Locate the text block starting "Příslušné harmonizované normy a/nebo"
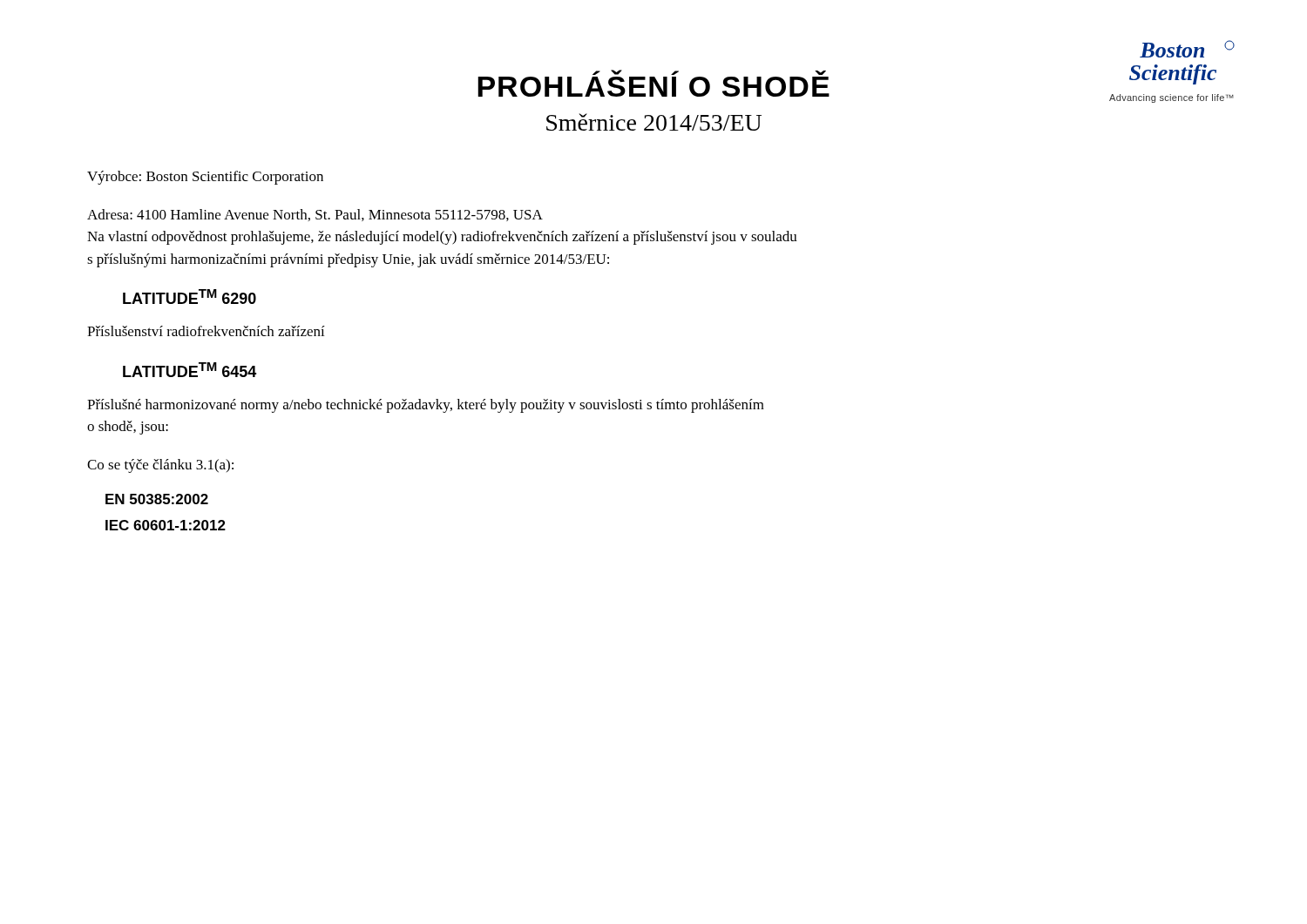 pyautogui.click(x=426, y=415)
